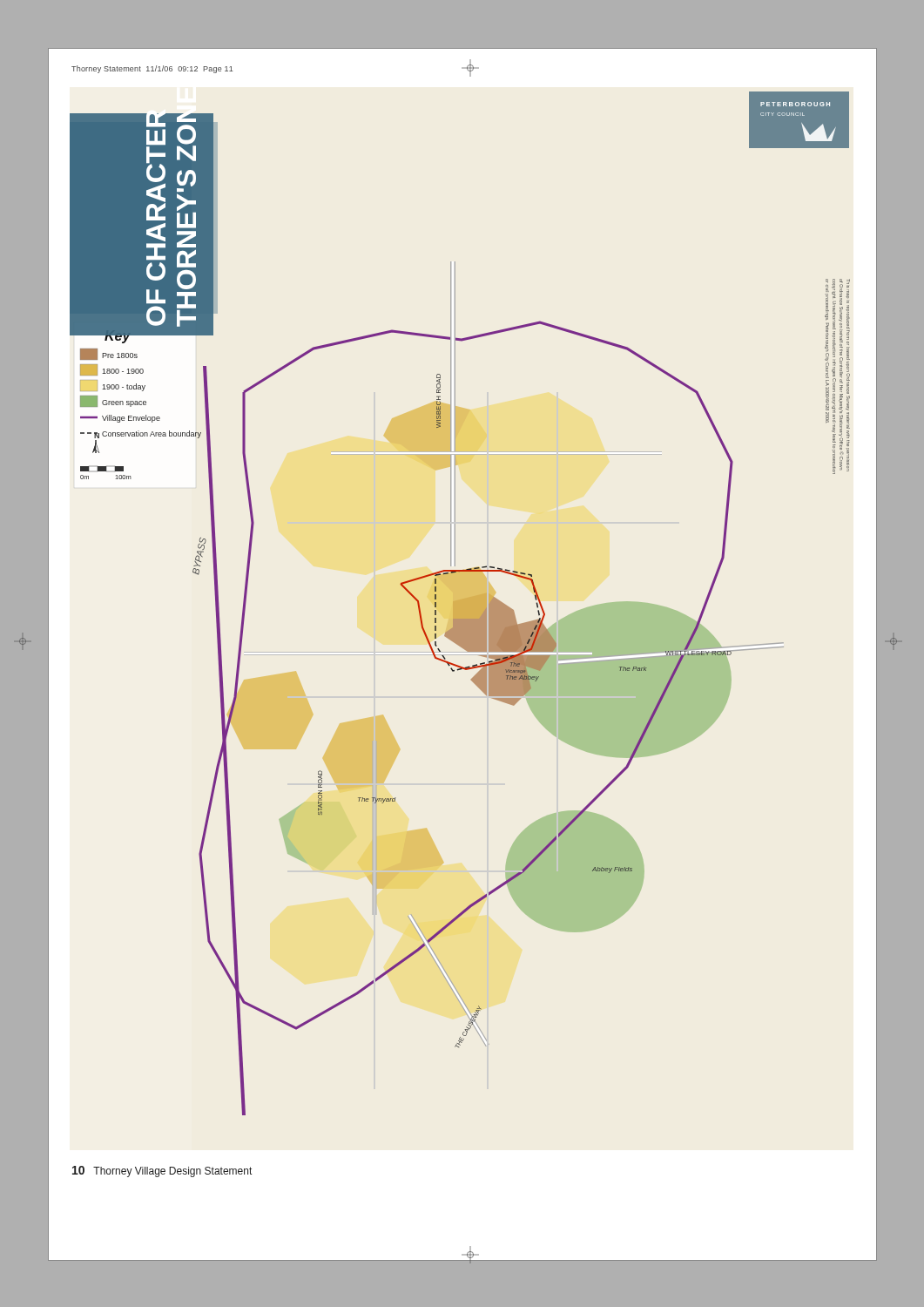
Task: Locate the map
Action: (x=462, y=619)
